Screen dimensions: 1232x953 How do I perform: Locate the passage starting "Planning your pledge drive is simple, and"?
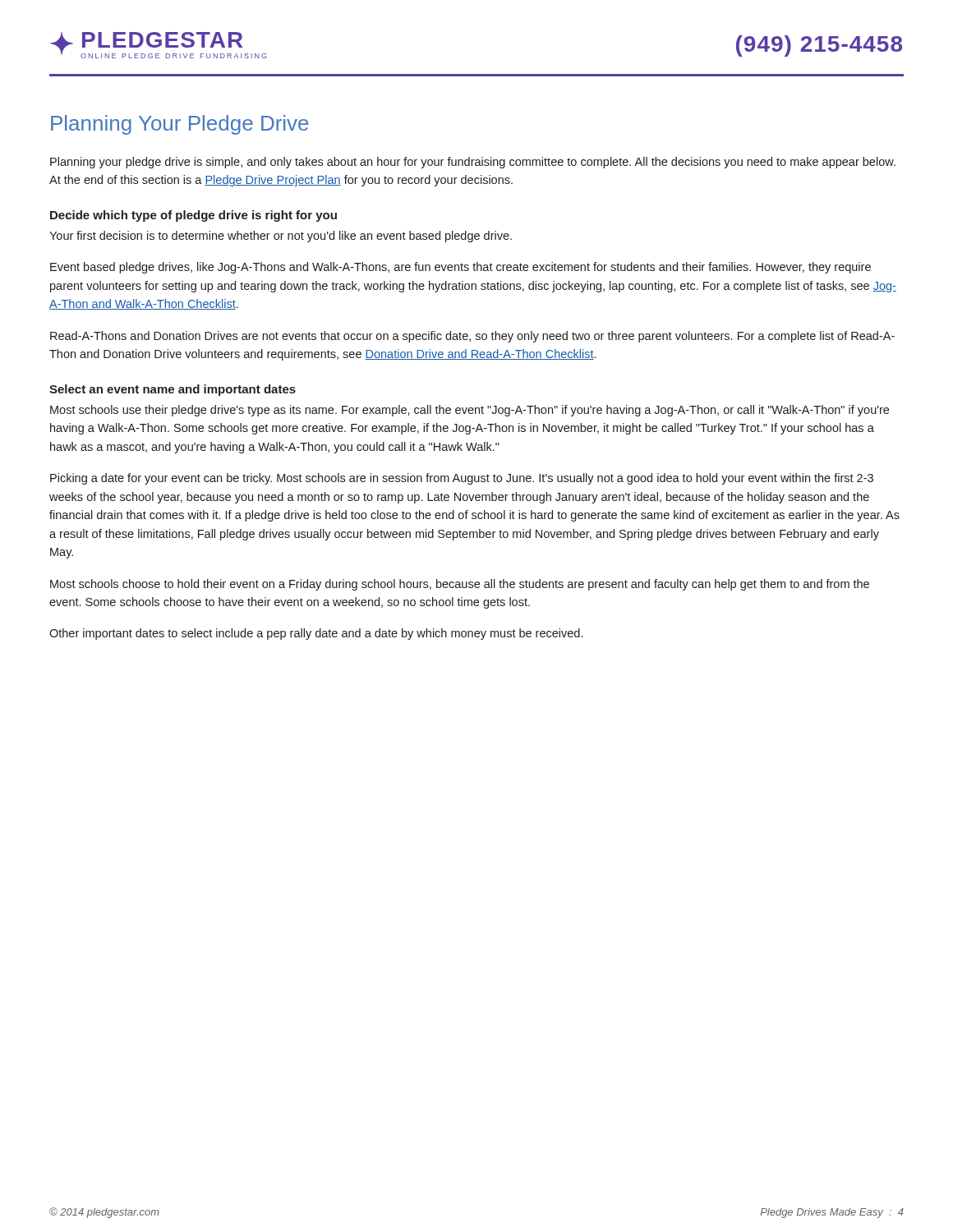[x=473, y=171]
